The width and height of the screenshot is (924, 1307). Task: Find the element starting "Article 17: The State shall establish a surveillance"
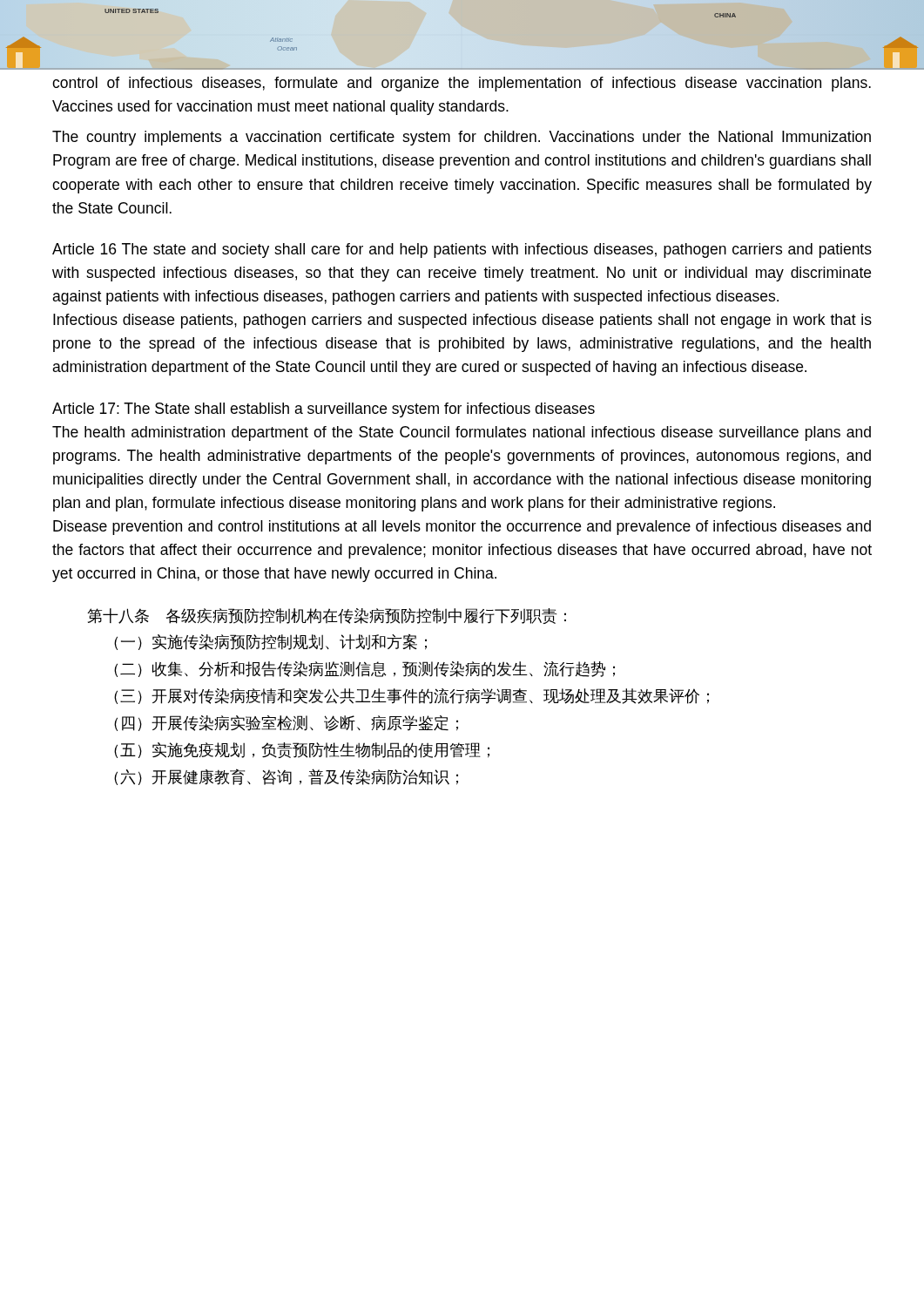point(462,491)
